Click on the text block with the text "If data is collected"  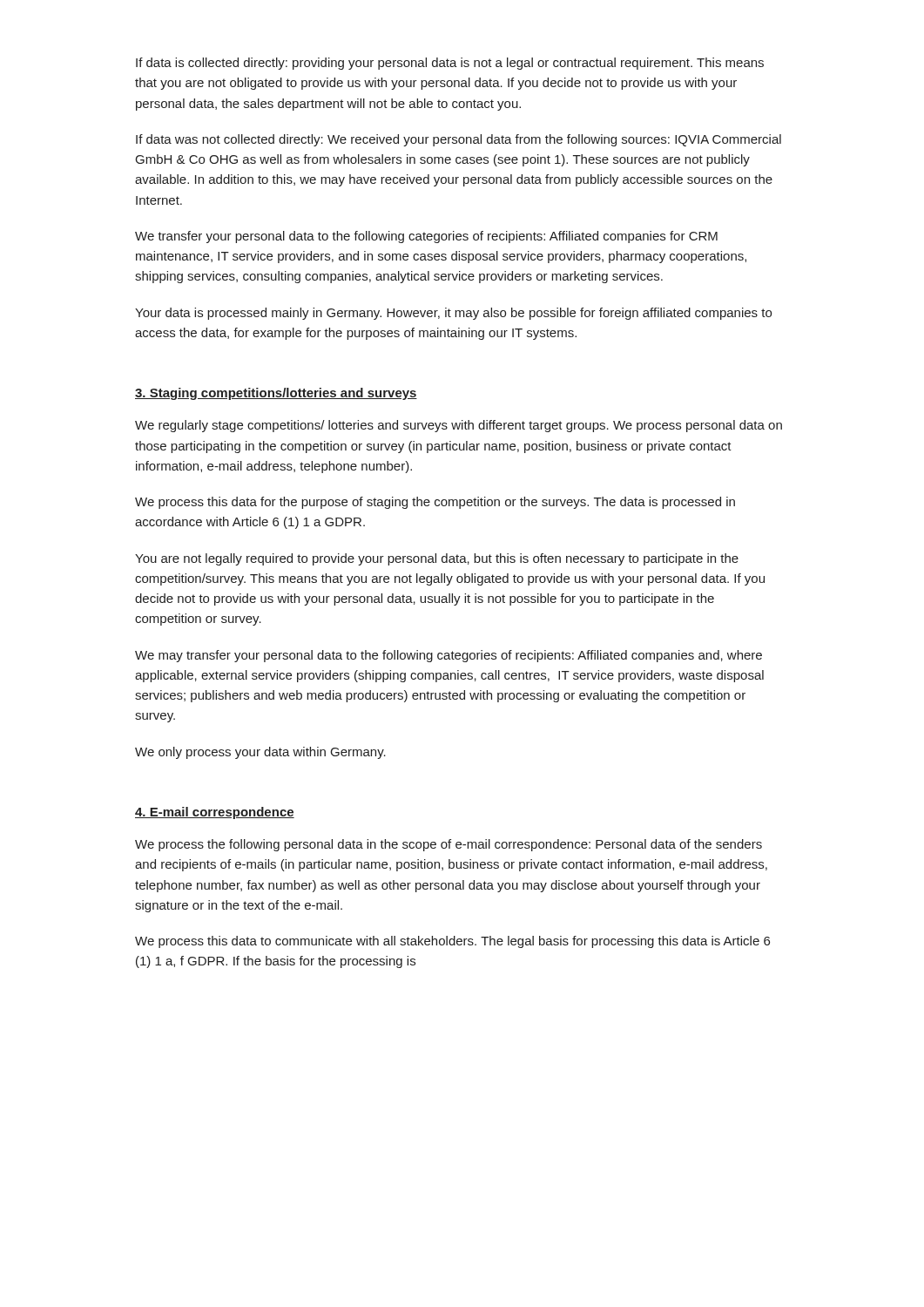tap(450, 83)
